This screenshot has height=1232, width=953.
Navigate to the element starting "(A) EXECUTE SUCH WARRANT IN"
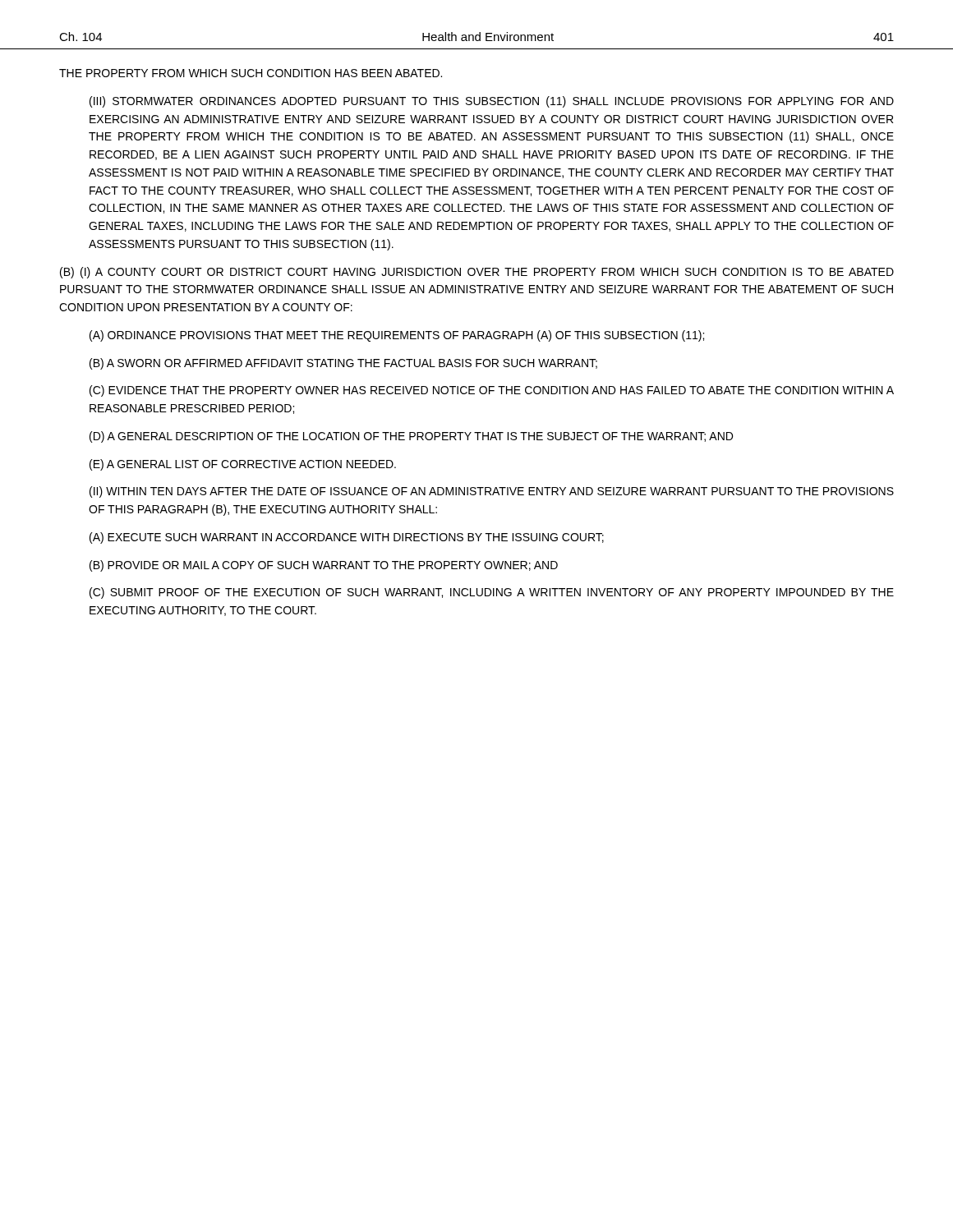point(476,537)
